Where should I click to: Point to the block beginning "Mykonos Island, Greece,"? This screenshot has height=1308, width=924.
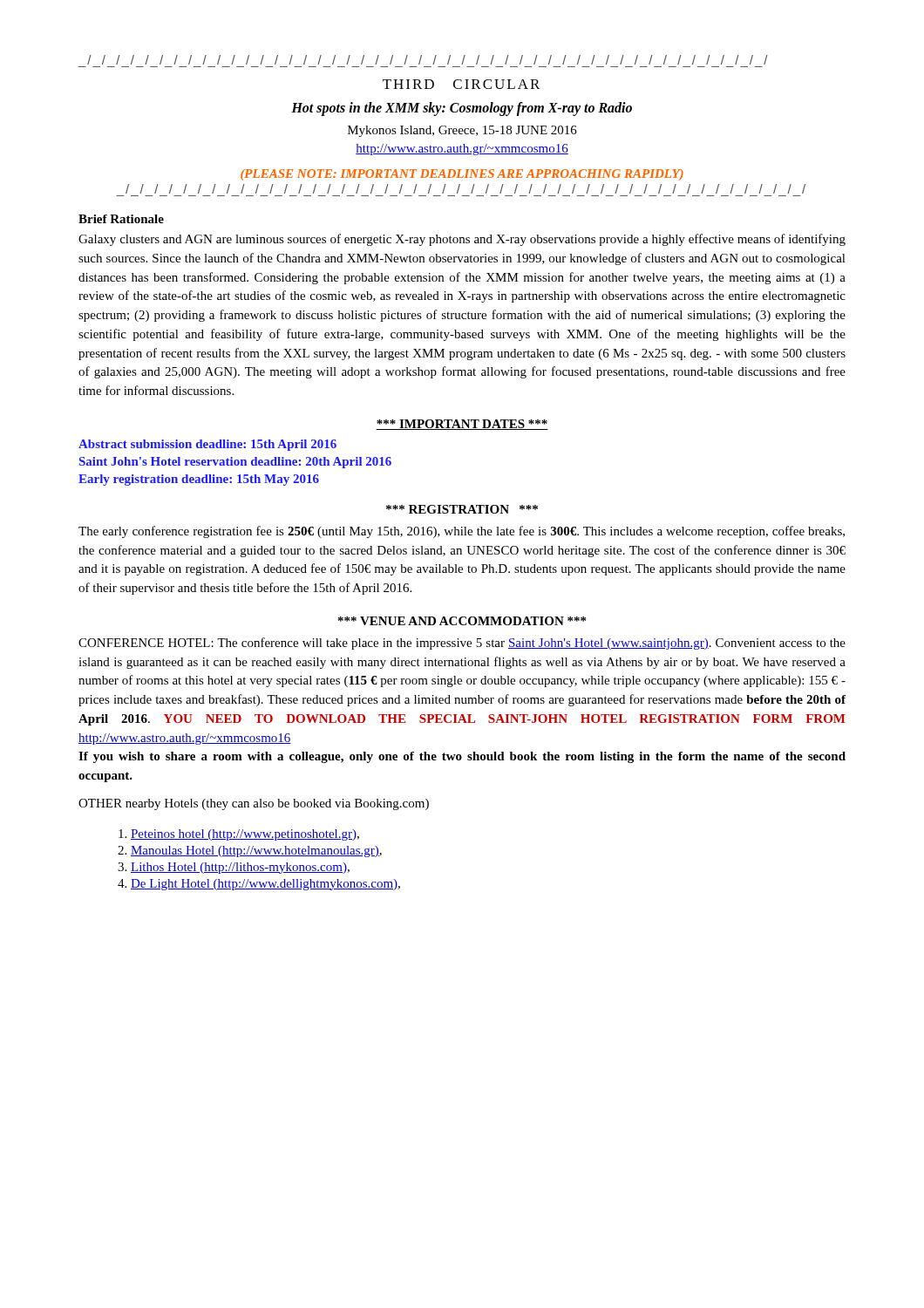(x=462, y=139)
